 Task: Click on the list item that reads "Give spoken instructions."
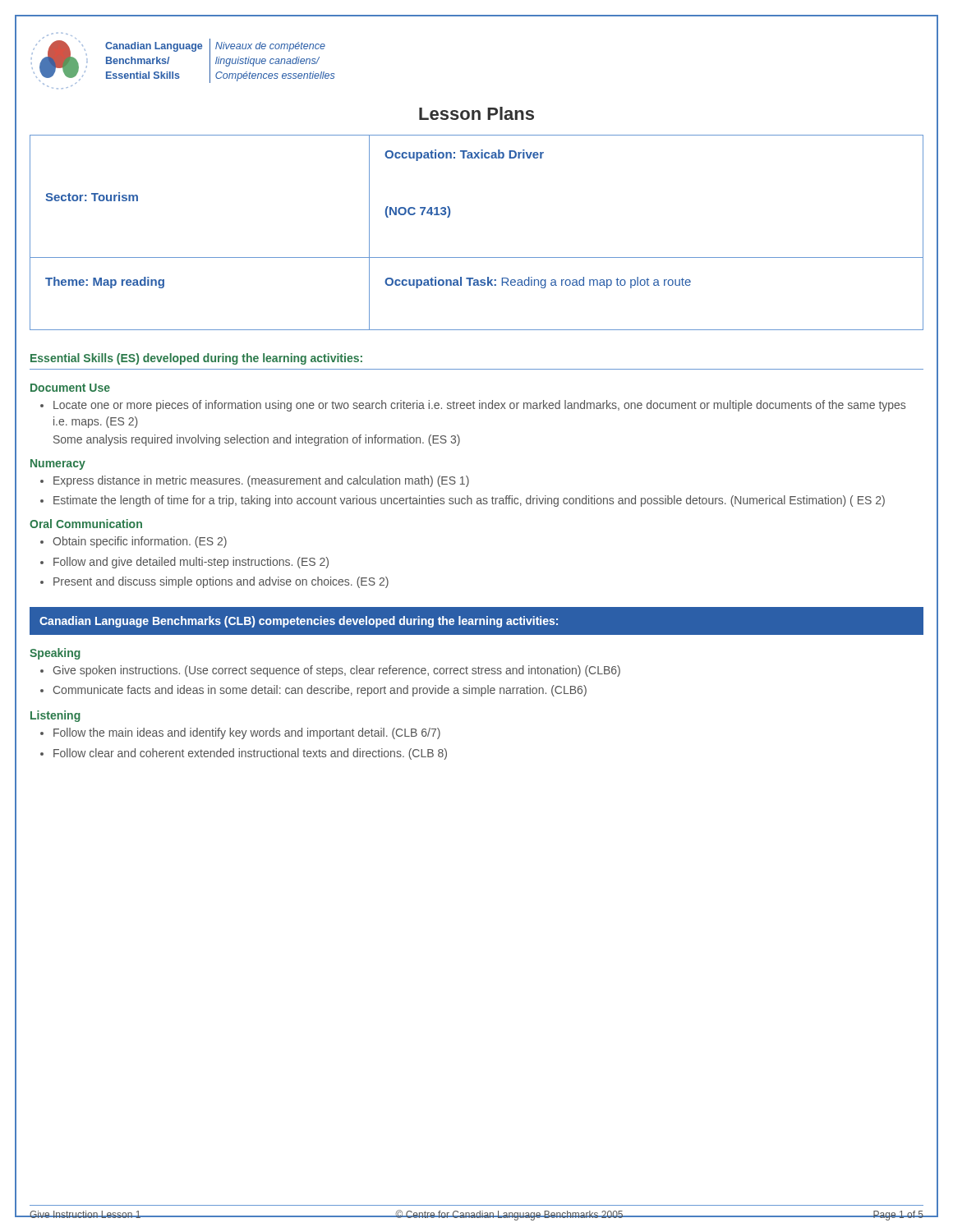476,681
